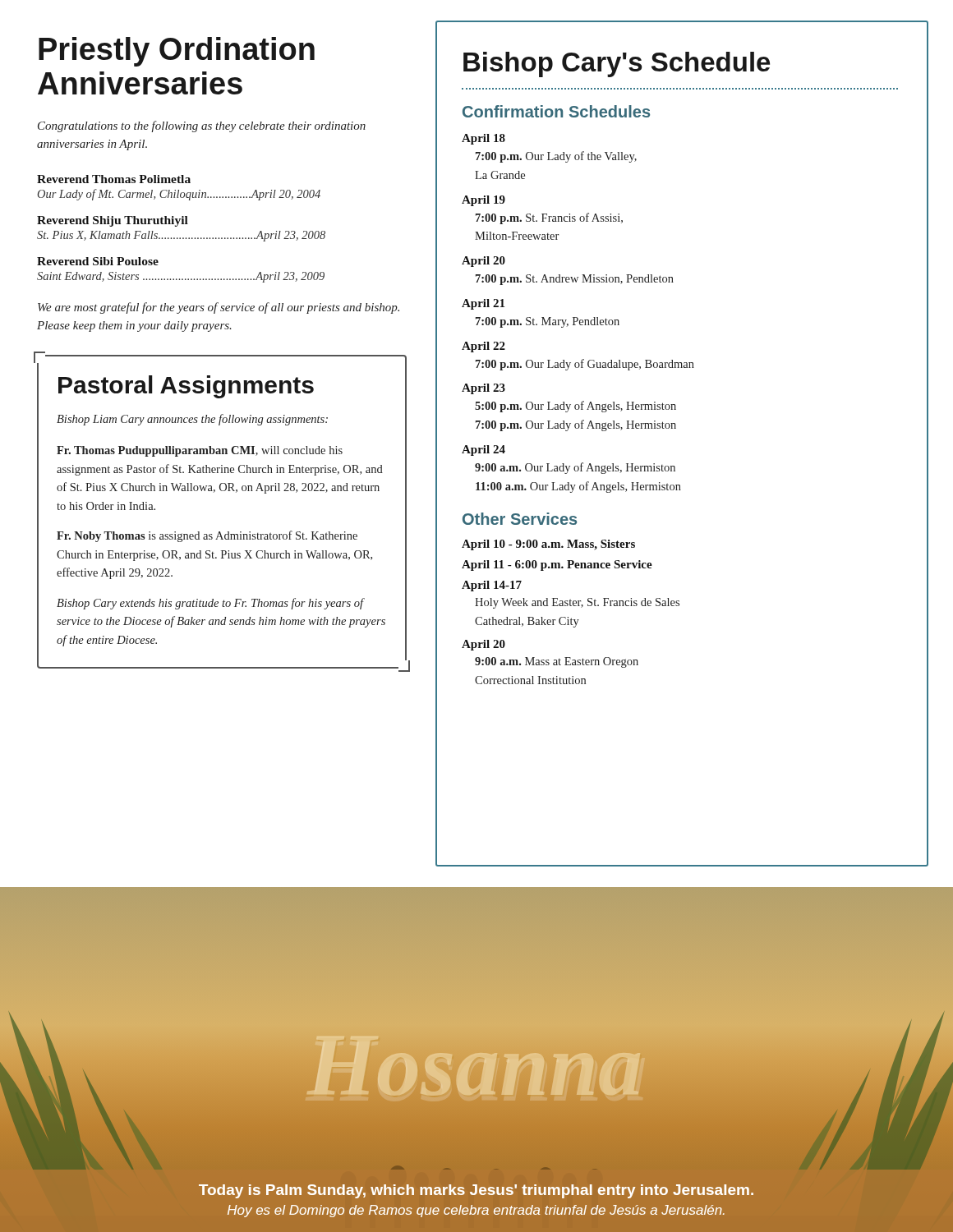Click where it says "Other Services"
Screen dimensions: 1232x953
(x=520, y=519)
